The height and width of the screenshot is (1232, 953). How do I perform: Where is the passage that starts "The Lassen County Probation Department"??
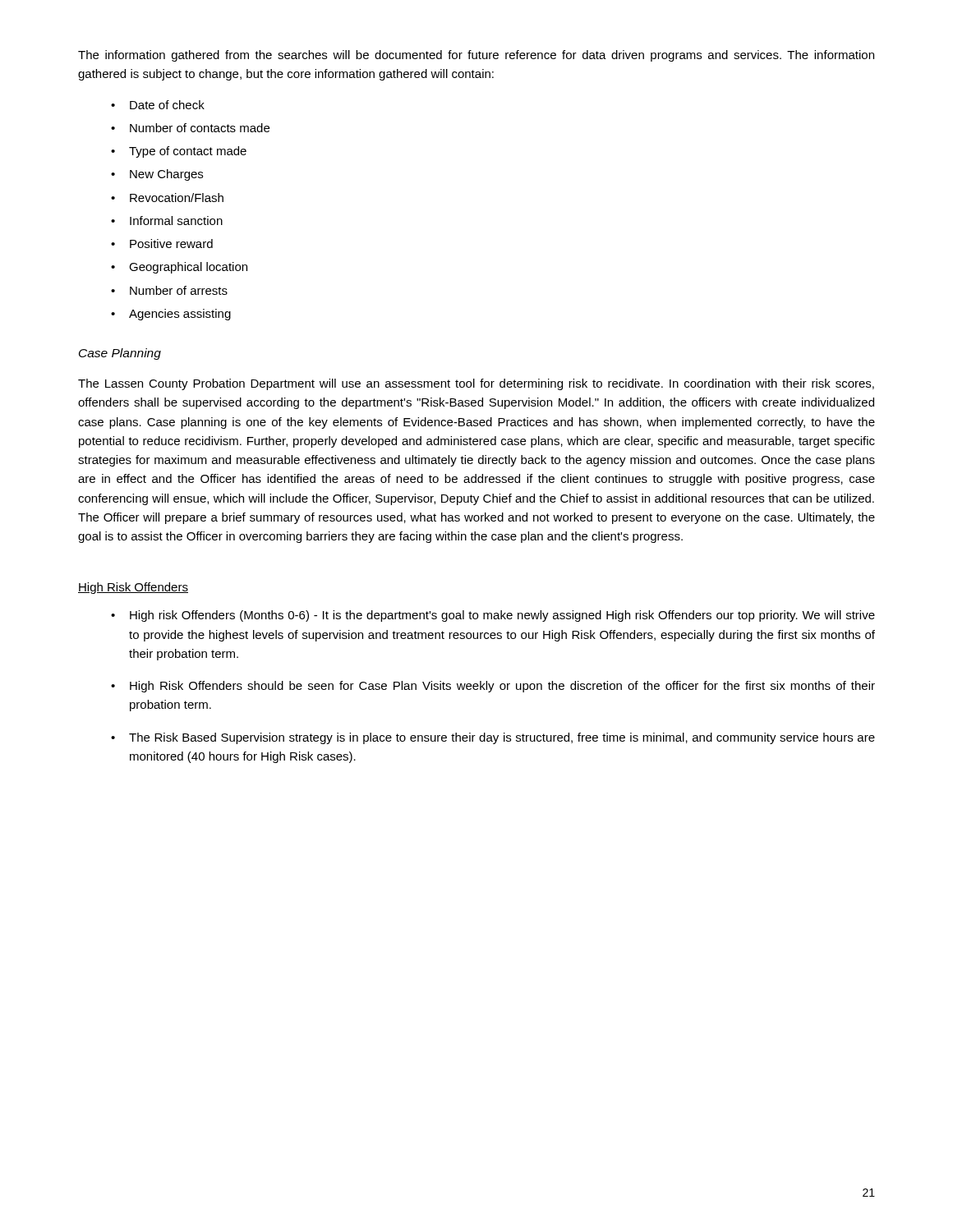pos(476,460)
